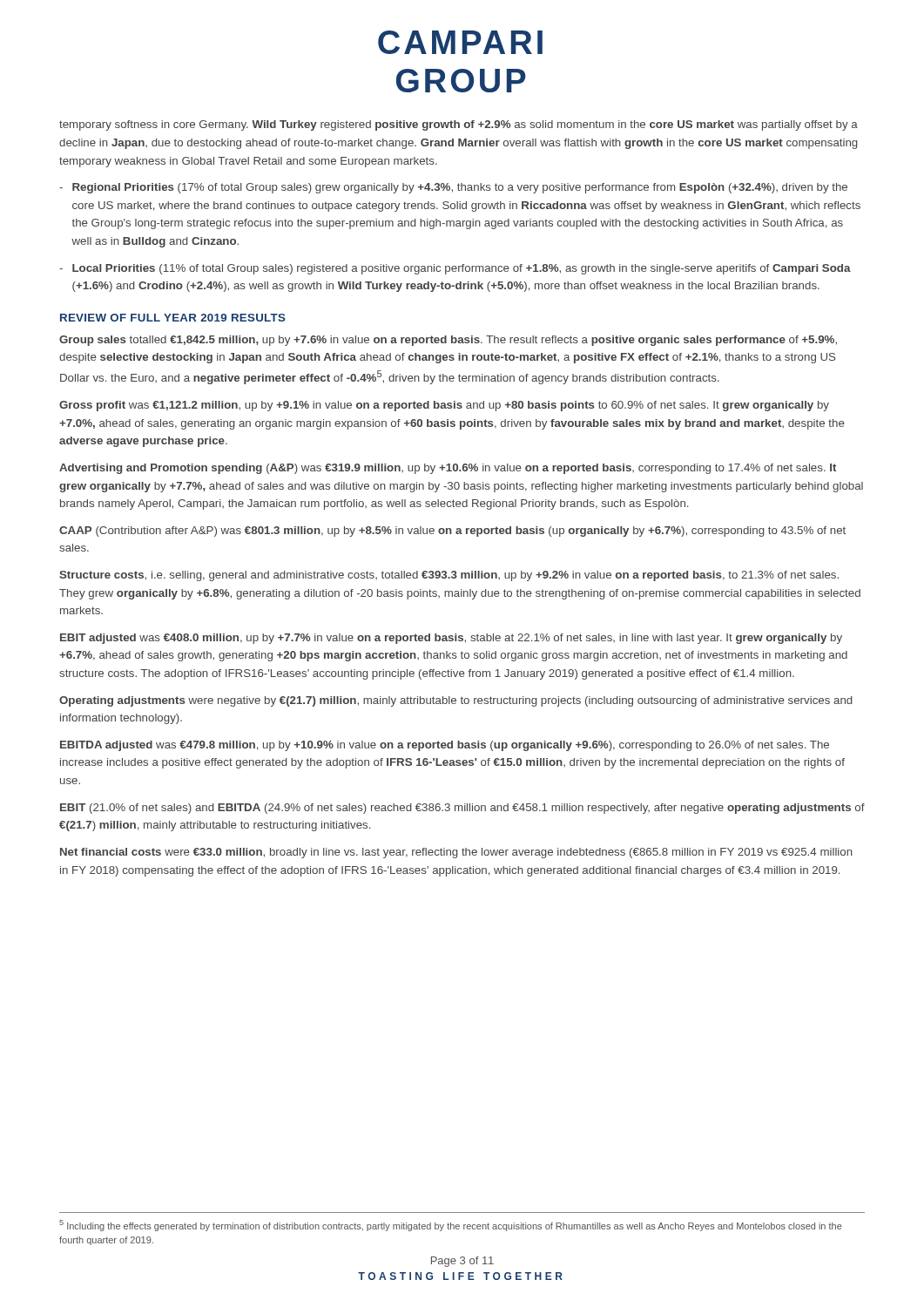Locate the block of text that opens with "Group sales totalled €1,842.5 million, up"
The width and height of the screenshot is (924, 1307).
coord(449,359)
